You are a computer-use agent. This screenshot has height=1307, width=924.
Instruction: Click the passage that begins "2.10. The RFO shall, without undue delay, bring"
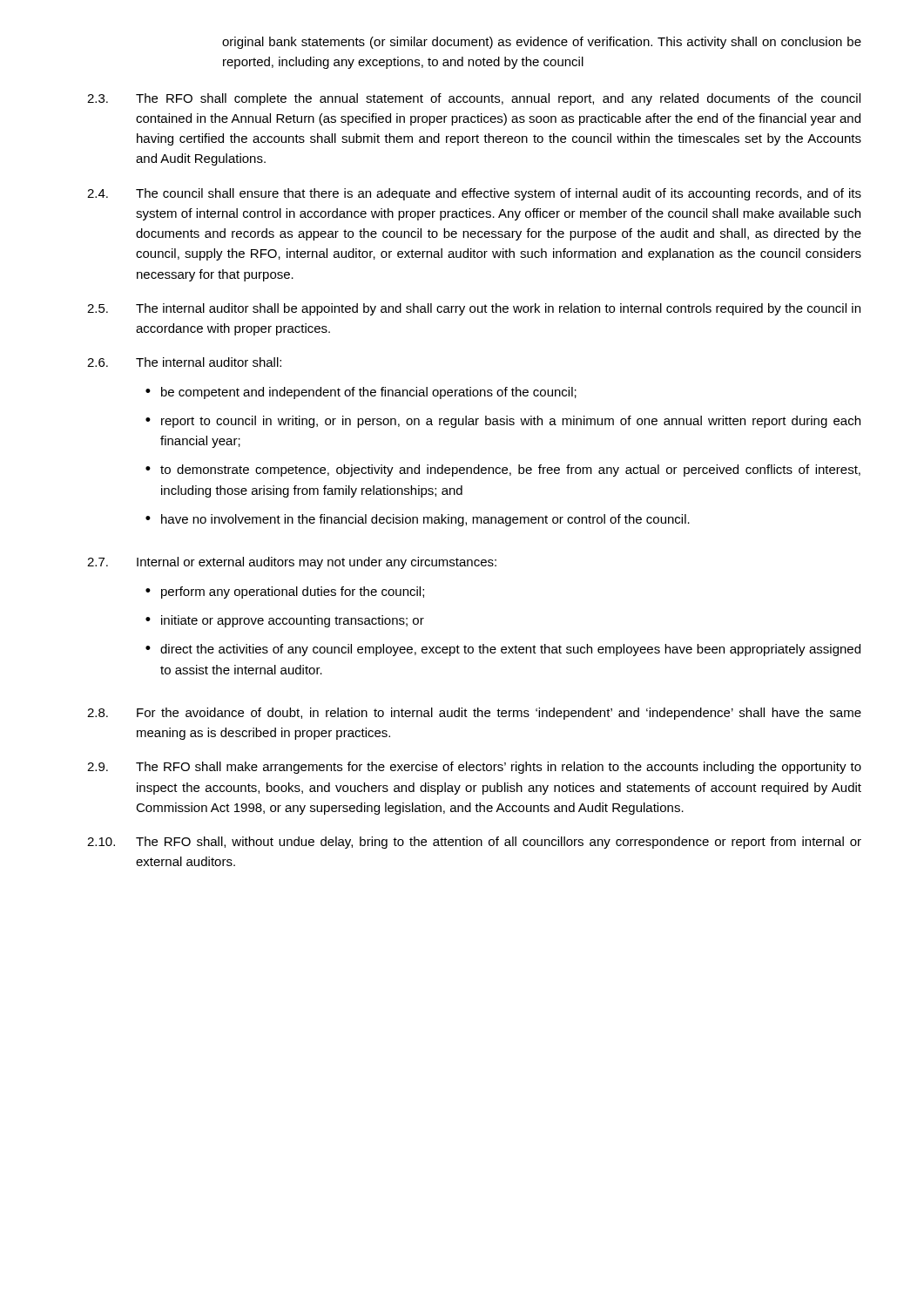[474, 852]
